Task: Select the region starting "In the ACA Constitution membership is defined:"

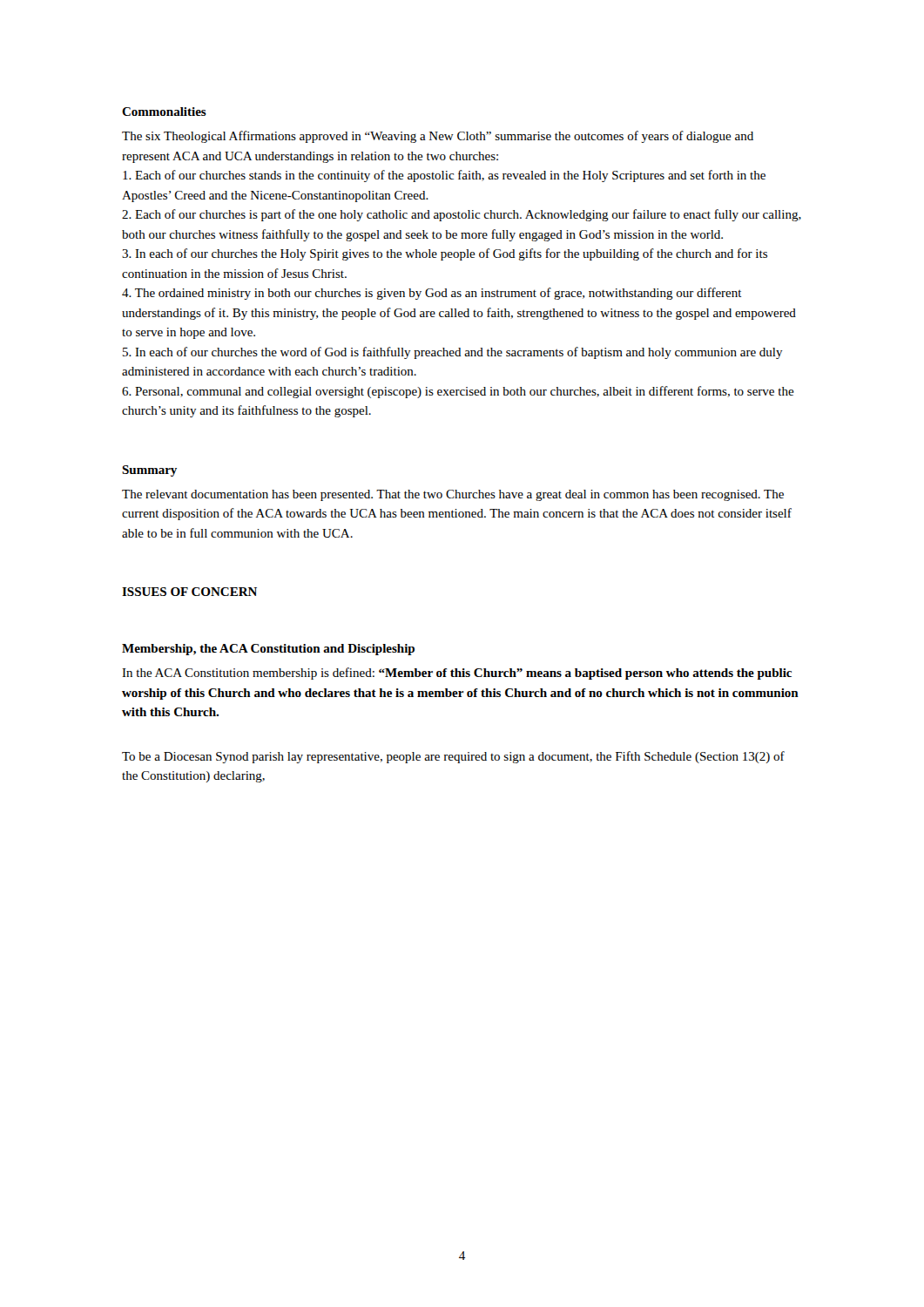Action: pos(460,692)
